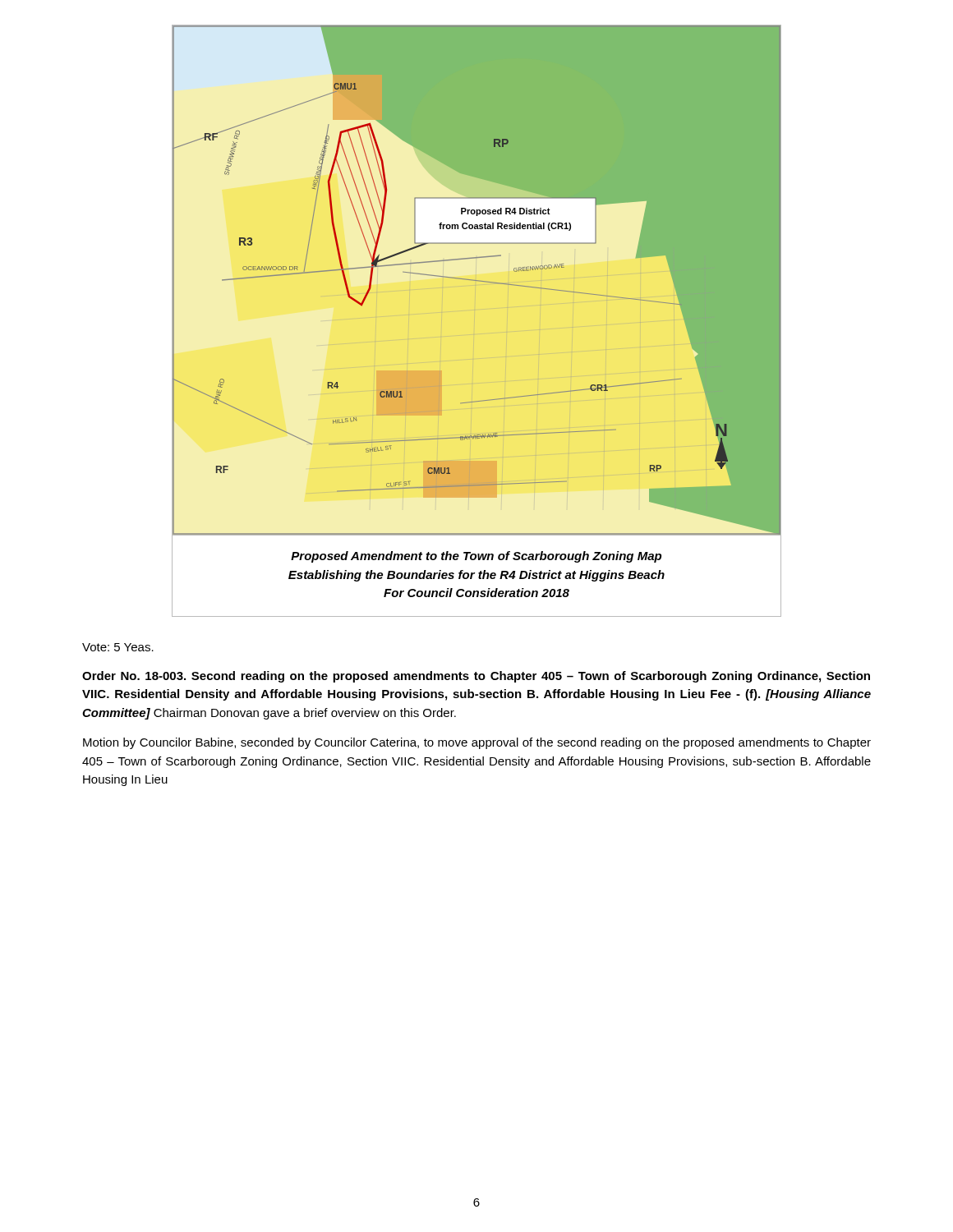Click the passage that begins "Order No. 18-003."
Image resolution: width=953 pixels, height=1232 pixels.
(x=476, y=694)
